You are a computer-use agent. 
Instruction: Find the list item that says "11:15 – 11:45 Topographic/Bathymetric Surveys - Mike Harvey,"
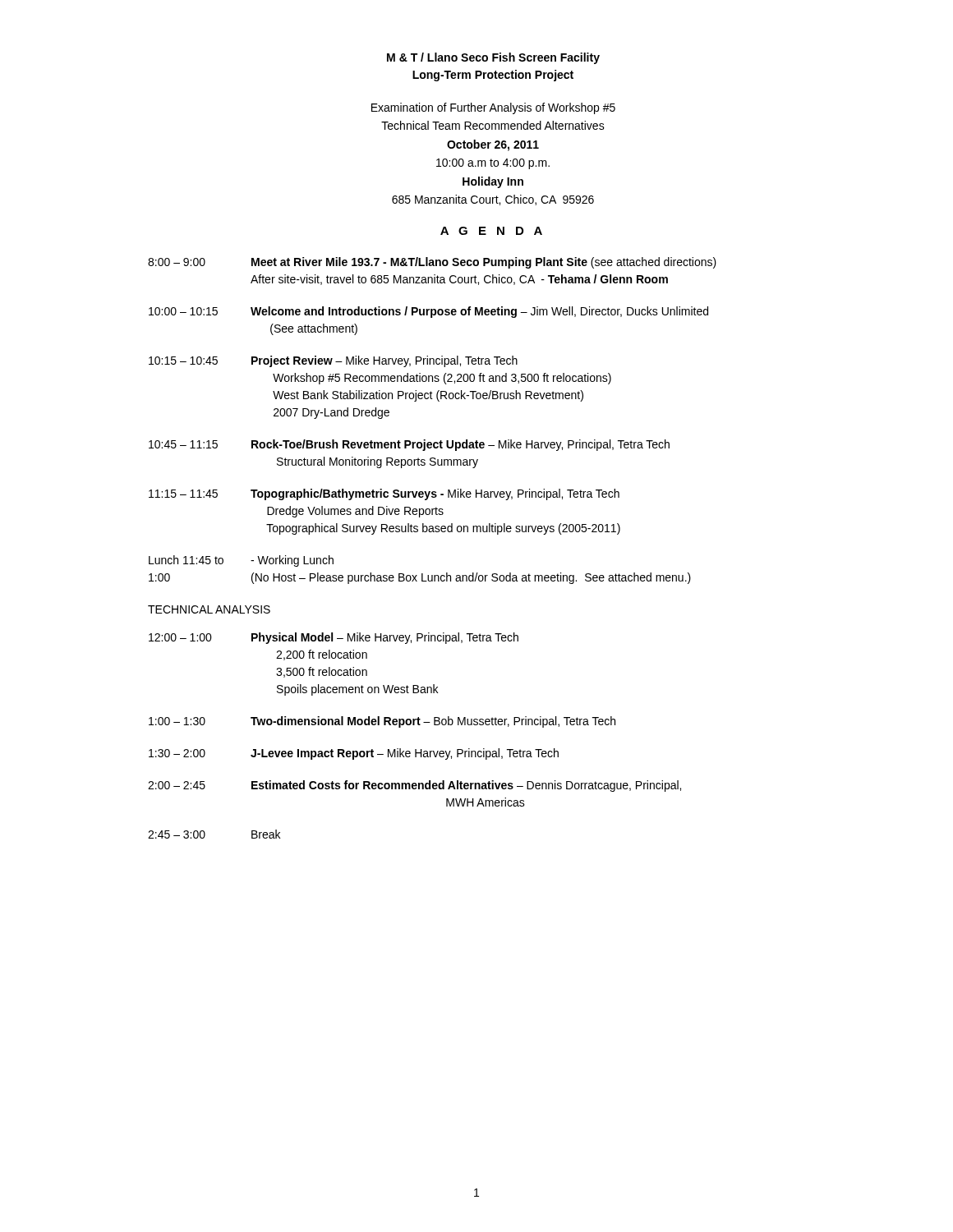click(493, 512)
